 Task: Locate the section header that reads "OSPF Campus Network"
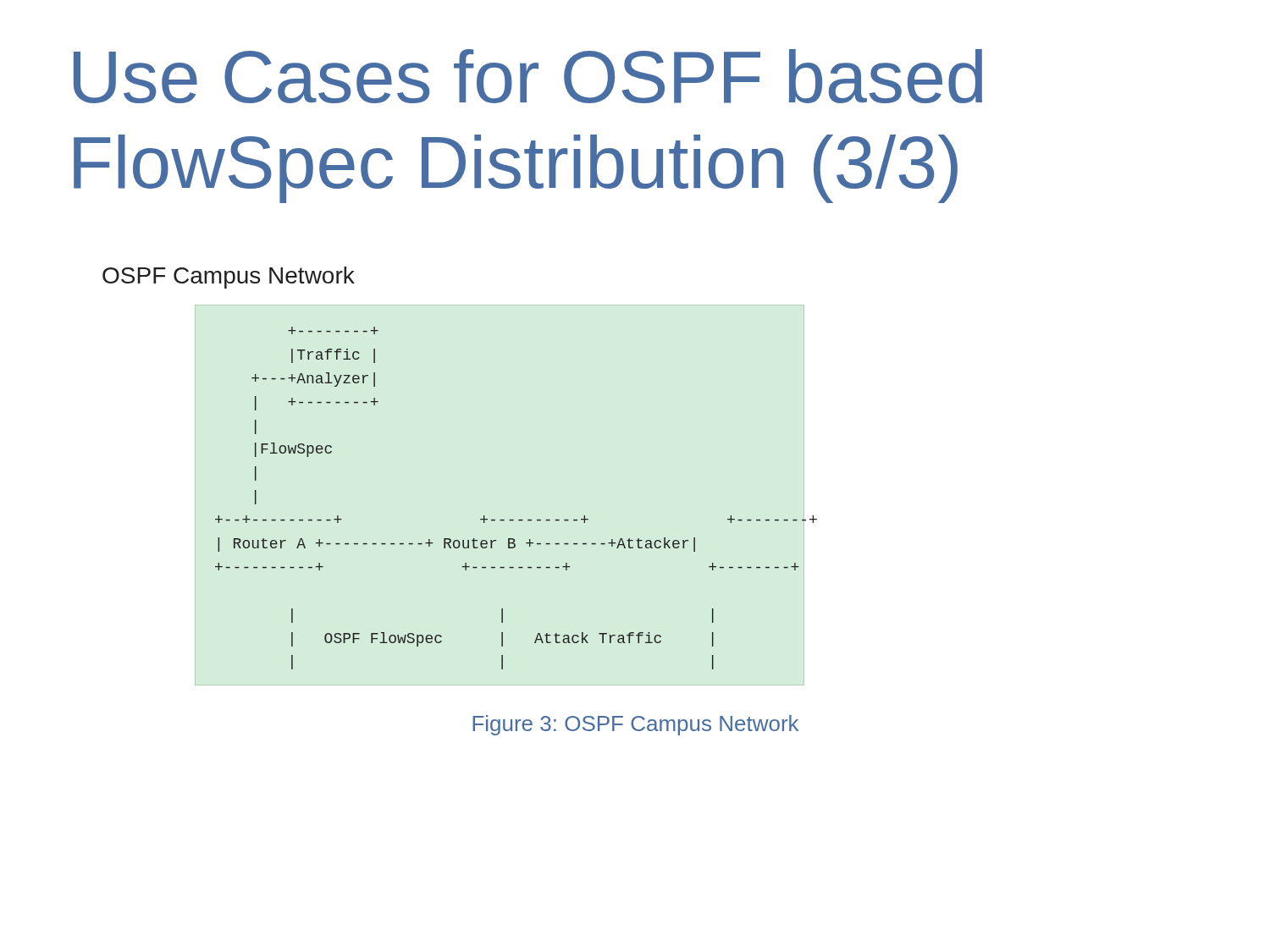pyautogui.click(x=228, y=275)
